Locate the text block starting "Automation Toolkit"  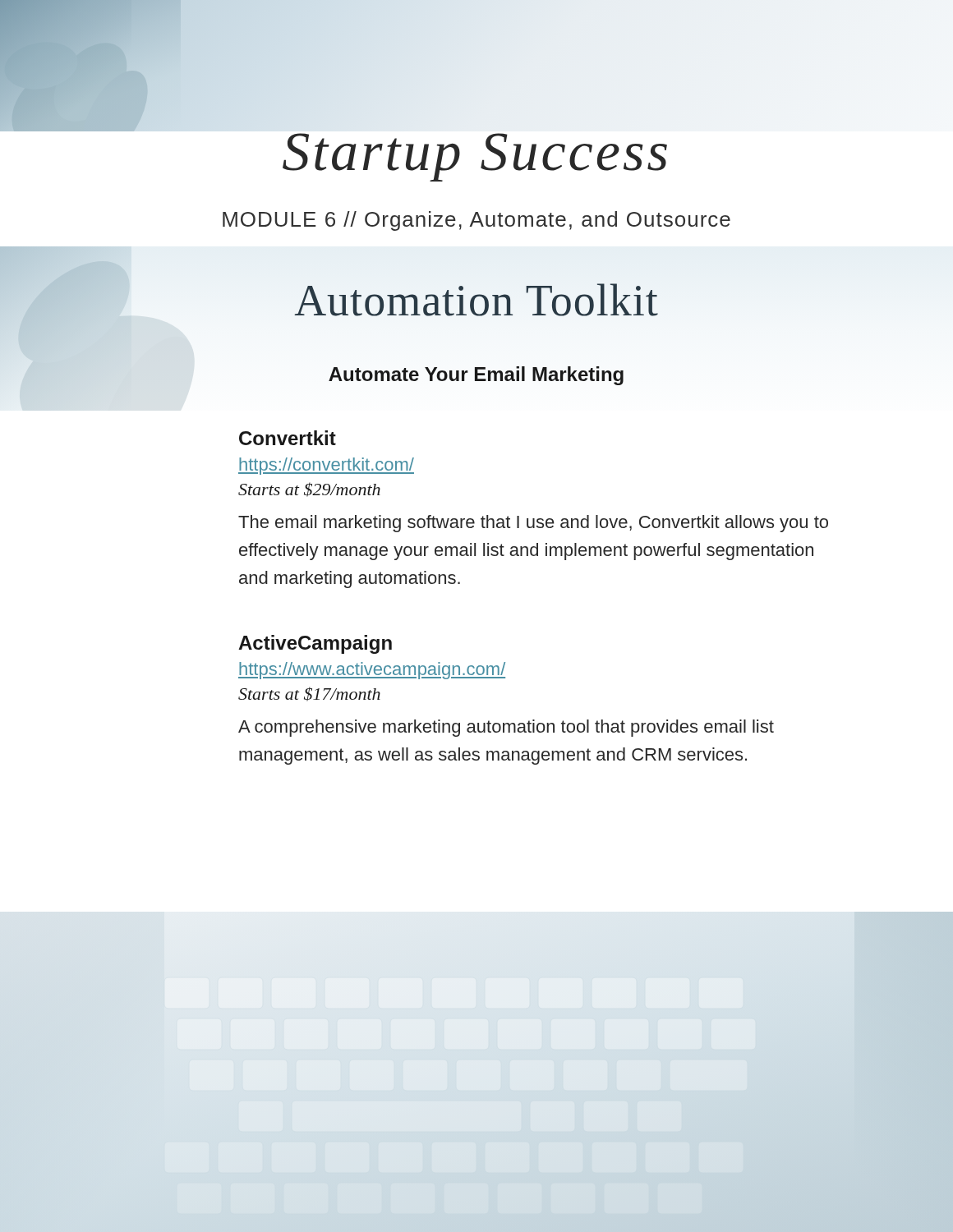[476, 301]
